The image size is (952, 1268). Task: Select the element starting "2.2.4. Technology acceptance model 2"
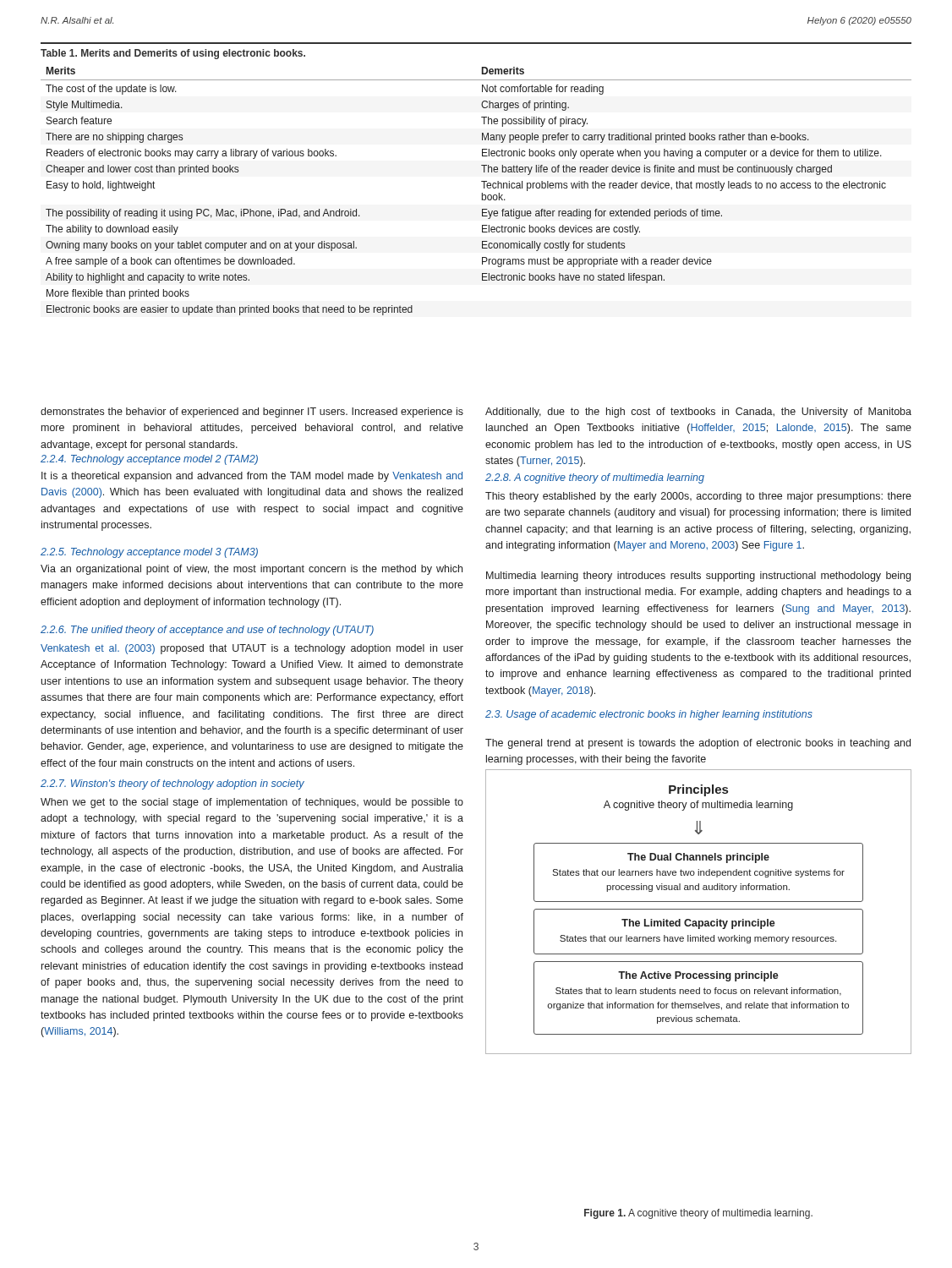(150, 459)
